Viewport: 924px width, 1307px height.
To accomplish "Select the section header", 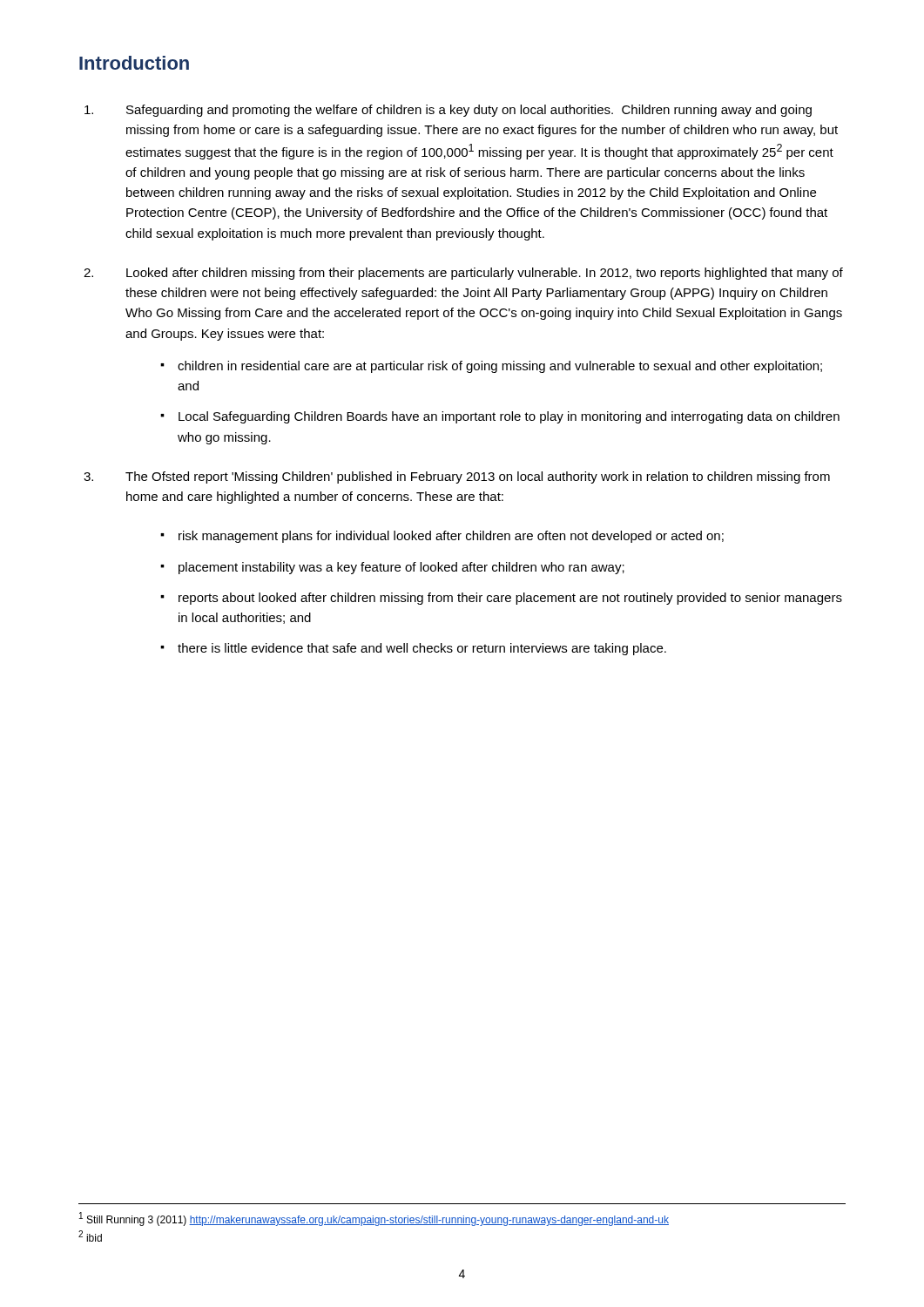I will coord(134,63).
